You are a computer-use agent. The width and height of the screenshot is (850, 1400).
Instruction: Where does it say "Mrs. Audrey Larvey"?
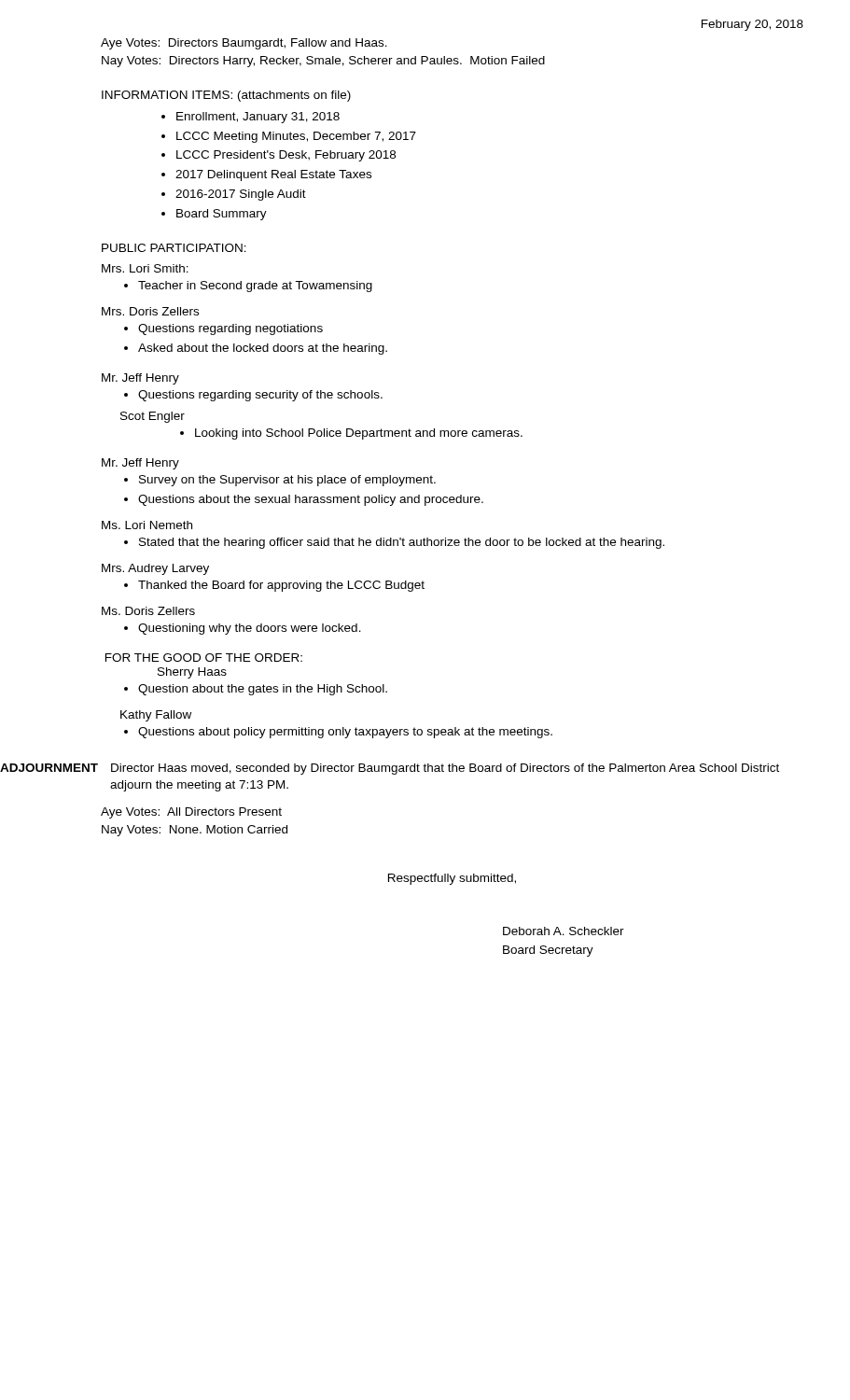point(155,568)
